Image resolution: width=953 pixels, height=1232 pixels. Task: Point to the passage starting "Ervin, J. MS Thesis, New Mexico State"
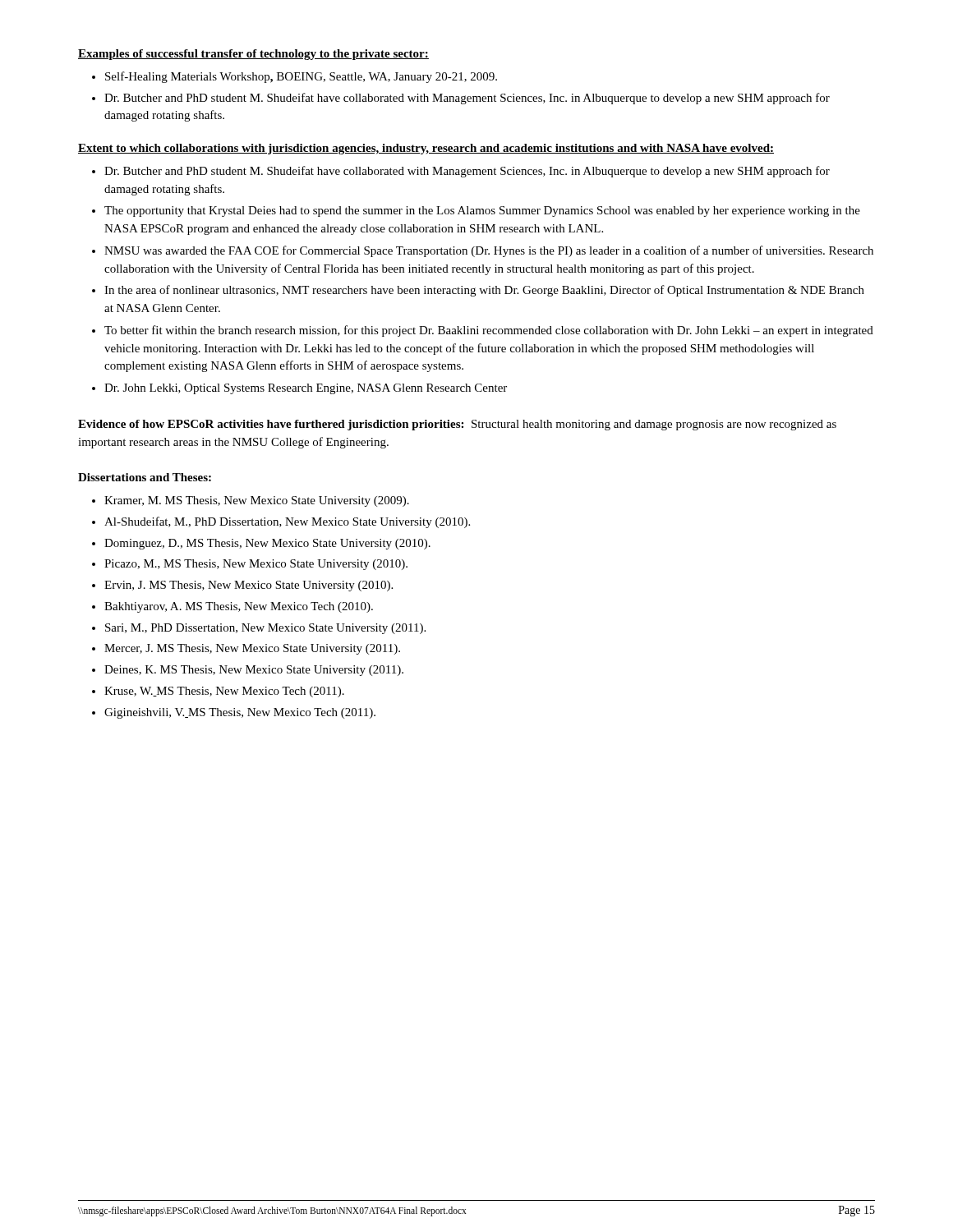tap(249, 585)
